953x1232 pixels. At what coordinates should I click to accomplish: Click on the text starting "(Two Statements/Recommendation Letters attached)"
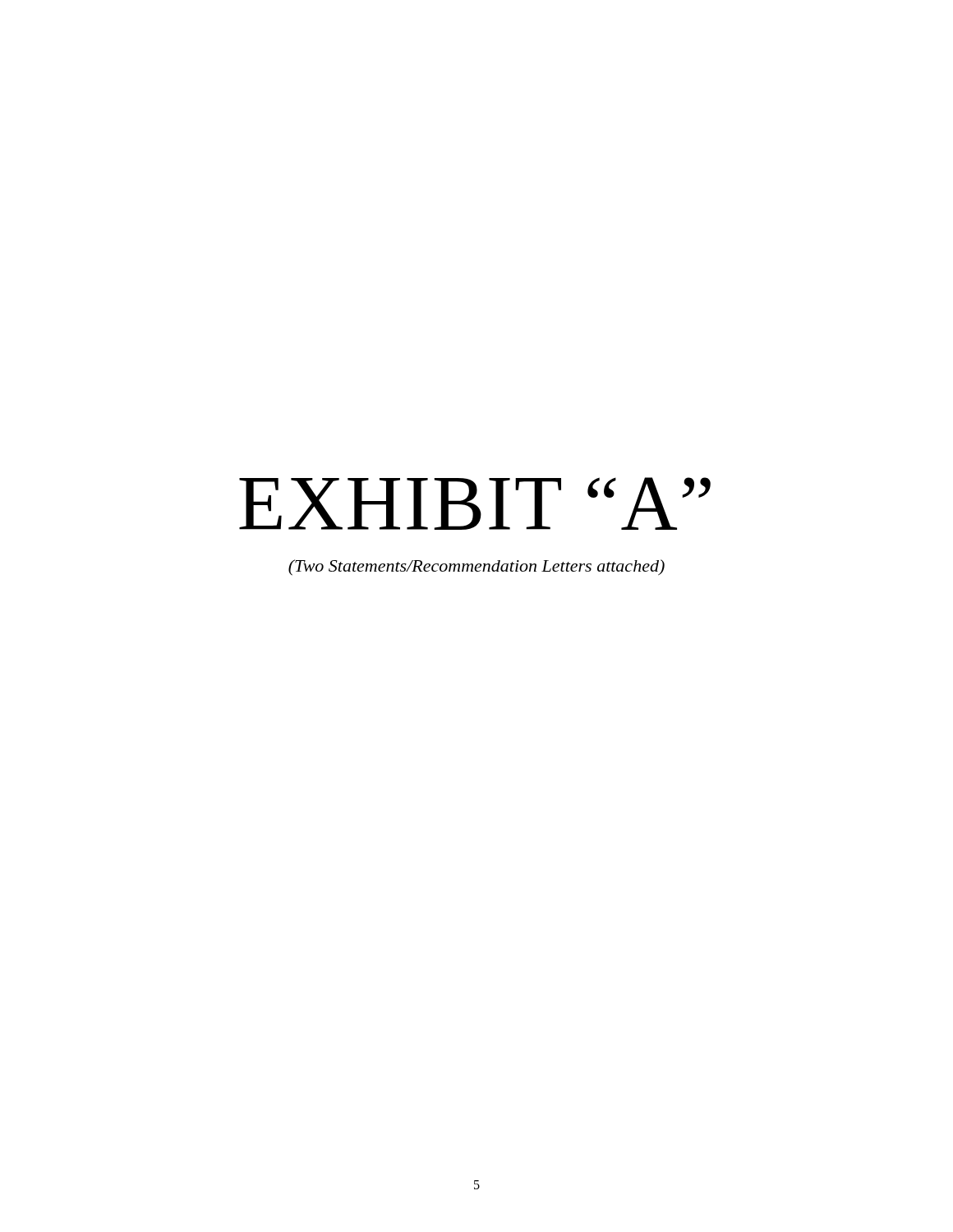pos(476,566)
